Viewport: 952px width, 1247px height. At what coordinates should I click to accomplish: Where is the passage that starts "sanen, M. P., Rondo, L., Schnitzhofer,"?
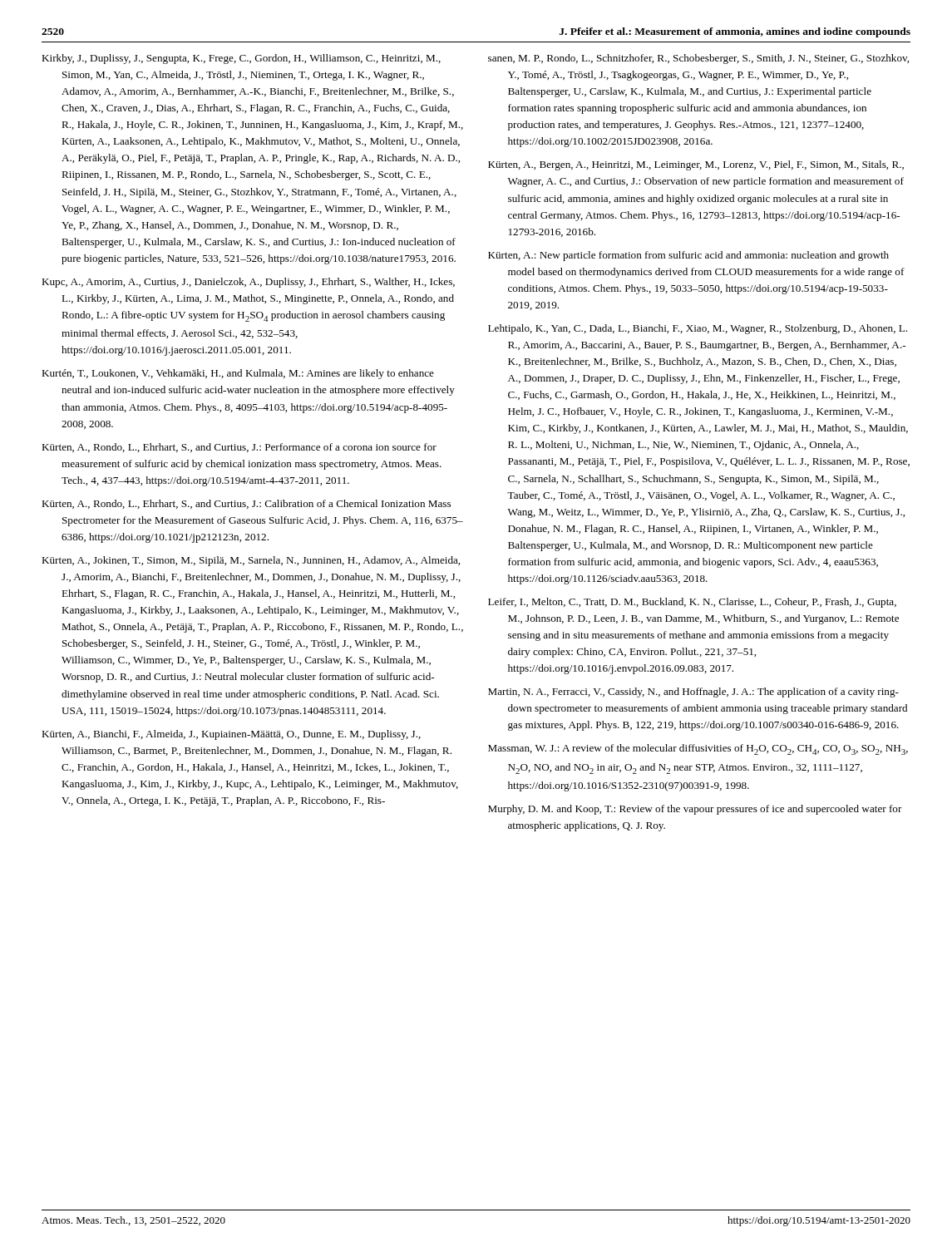click(x=699, y=99)
